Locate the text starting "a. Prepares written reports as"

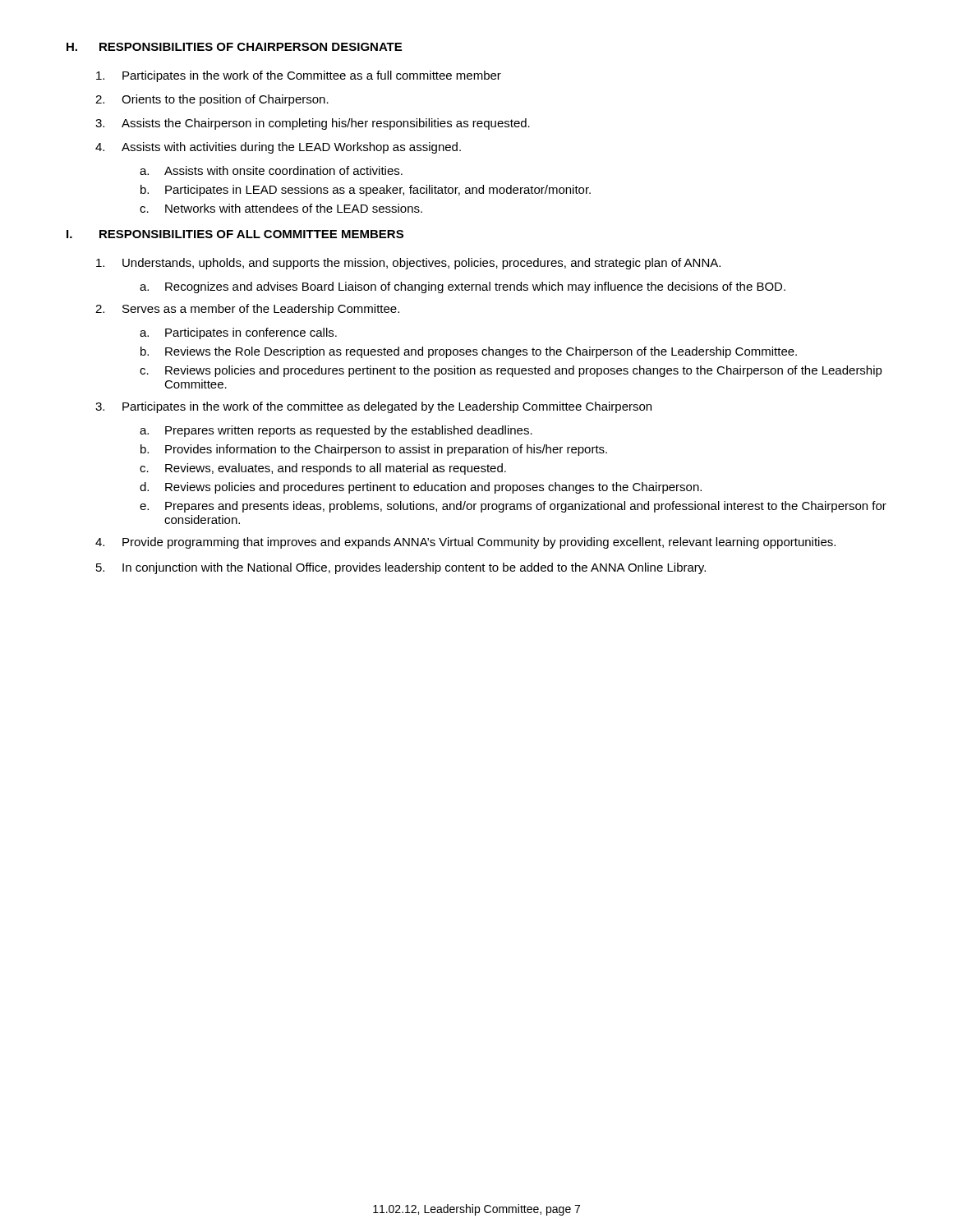[x=513, y=430]
